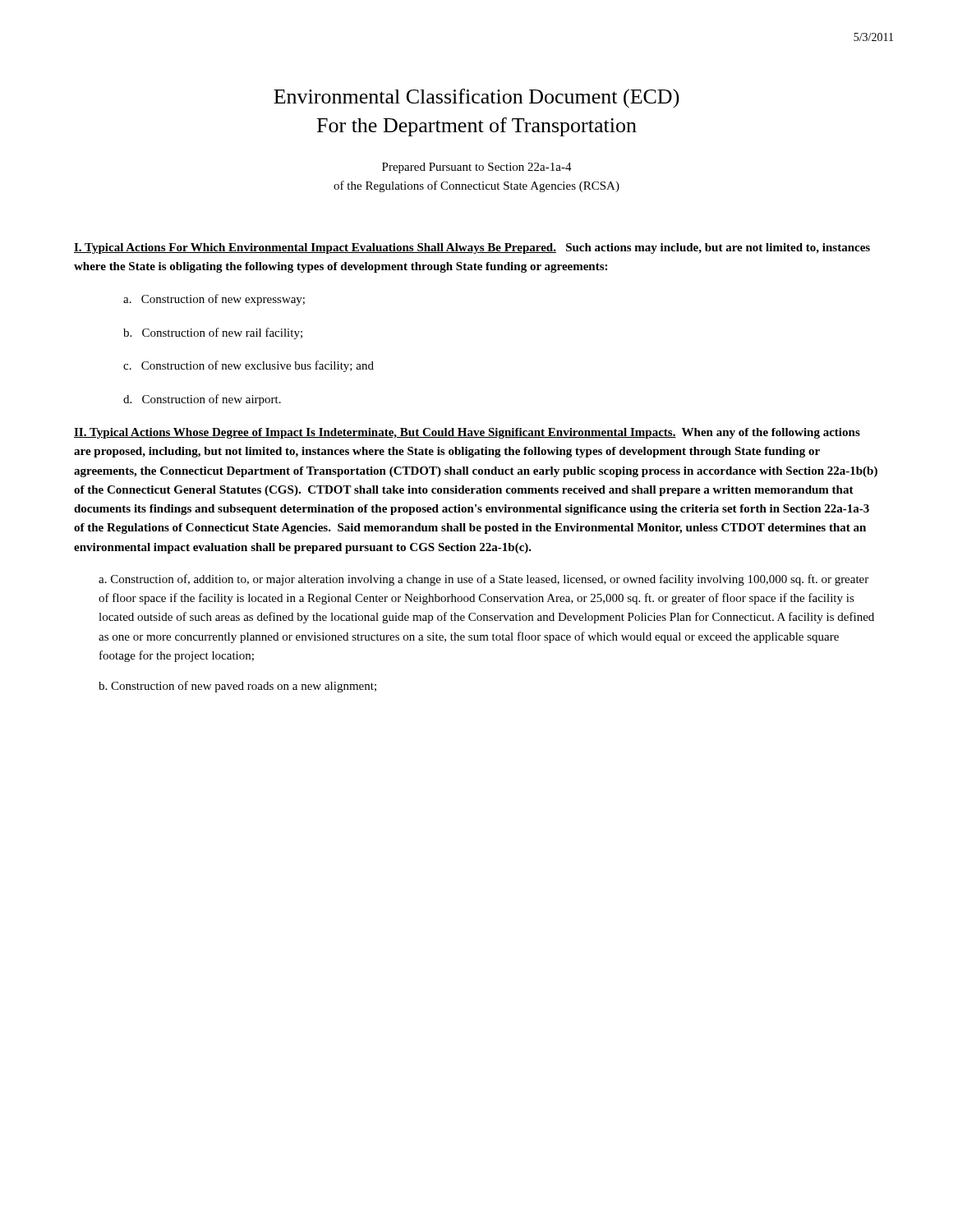Select the list item containing "d. Construction of"
The width and height of the screenshot is (953, 1232).
202,399
